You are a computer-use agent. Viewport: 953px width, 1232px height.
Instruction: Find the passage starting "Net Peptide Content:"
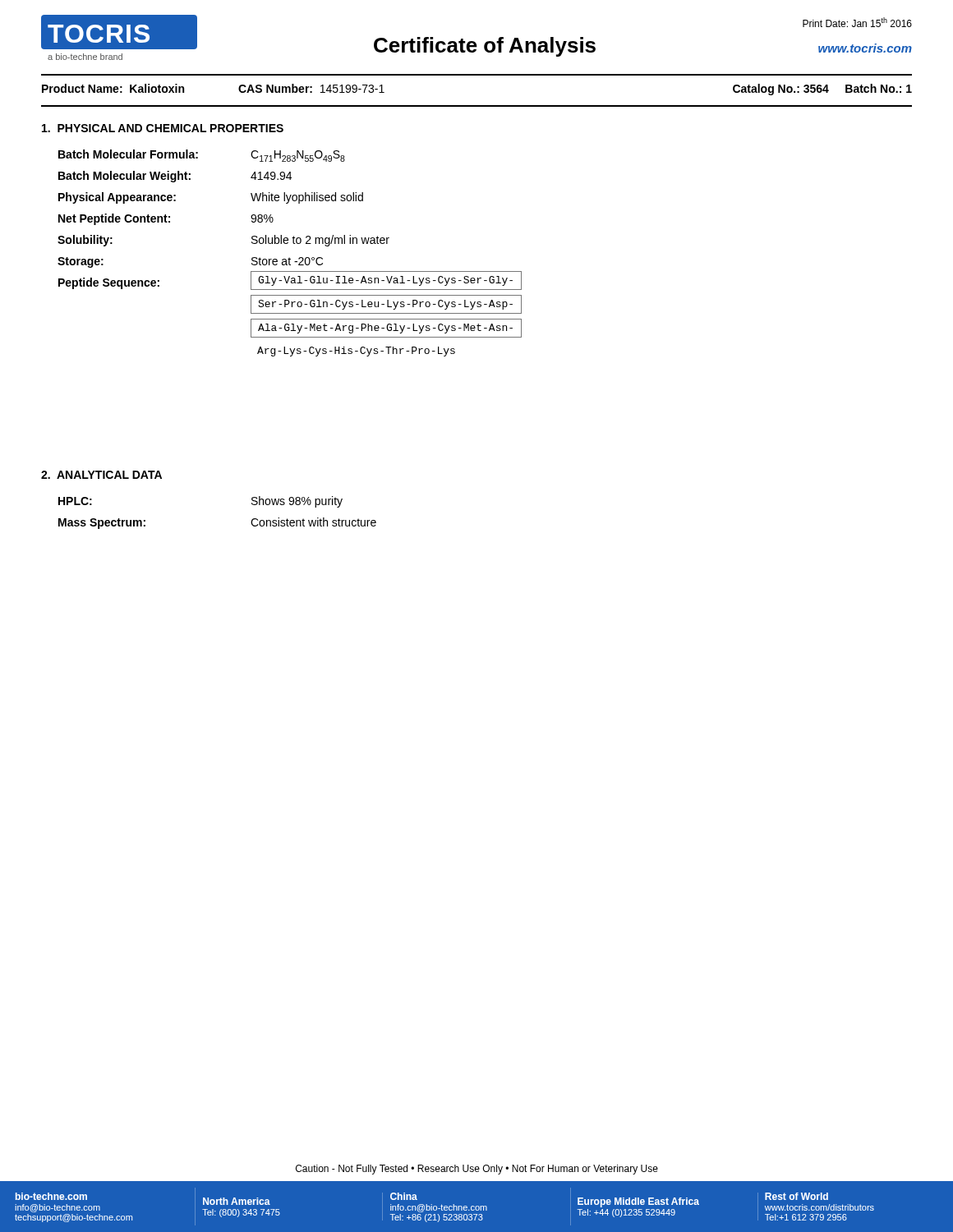[x=114, y=218]
